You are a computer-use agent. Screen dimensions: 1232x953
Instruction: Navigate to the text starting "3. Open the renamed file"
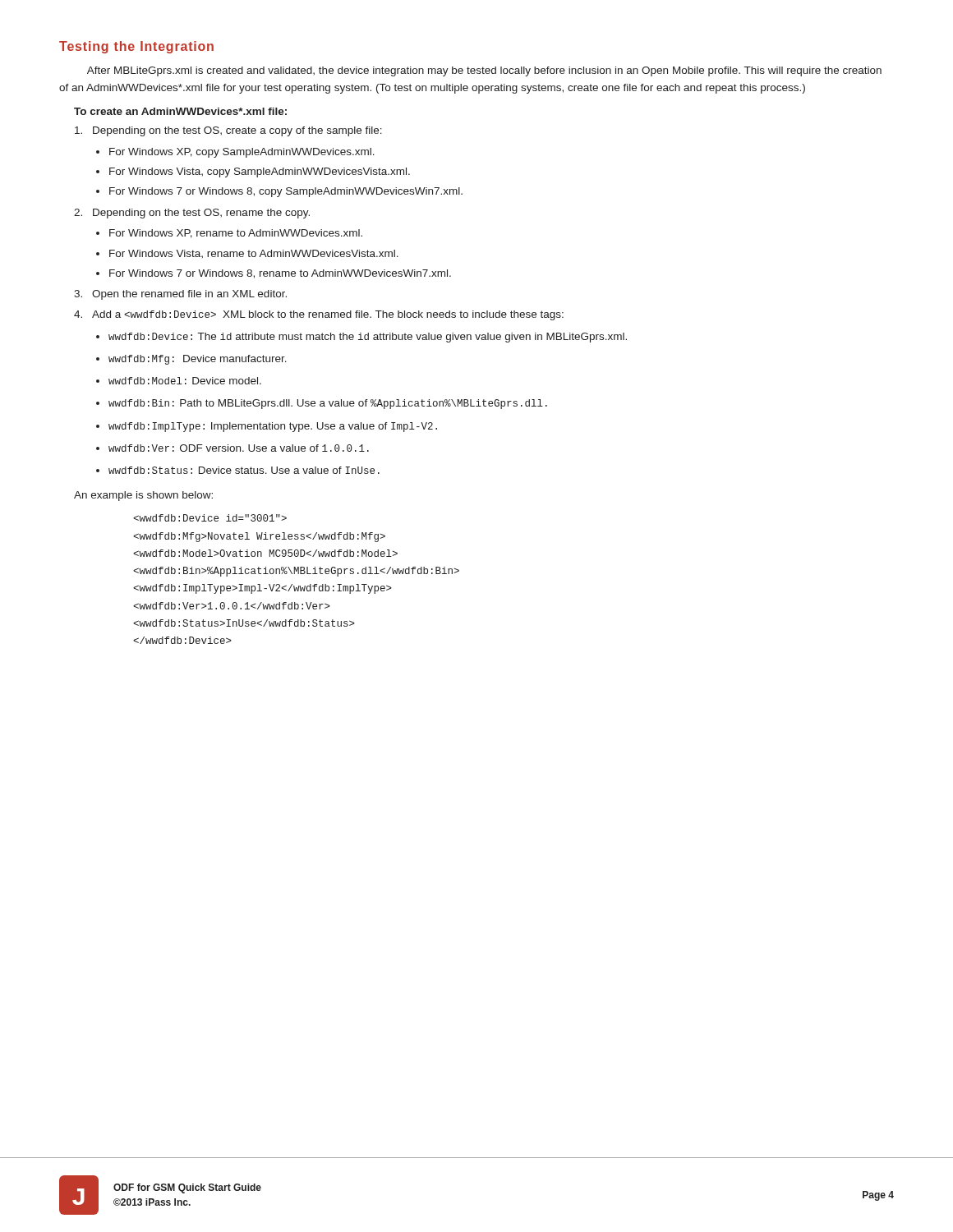(x=181, y=295)
